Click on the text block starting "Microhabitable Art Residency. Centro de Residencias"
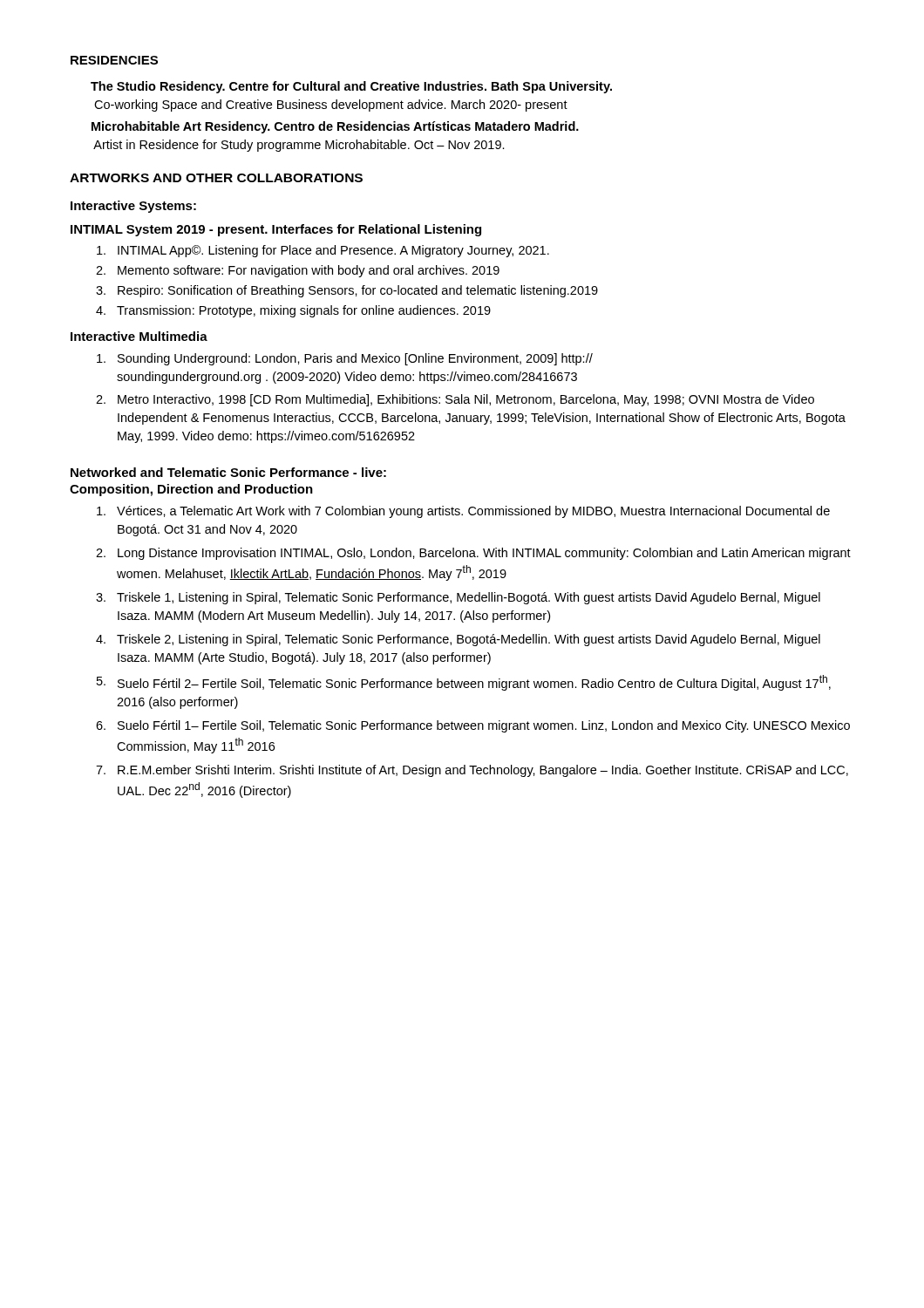Viewport: 924px width, 1308px height. (335, 136)
